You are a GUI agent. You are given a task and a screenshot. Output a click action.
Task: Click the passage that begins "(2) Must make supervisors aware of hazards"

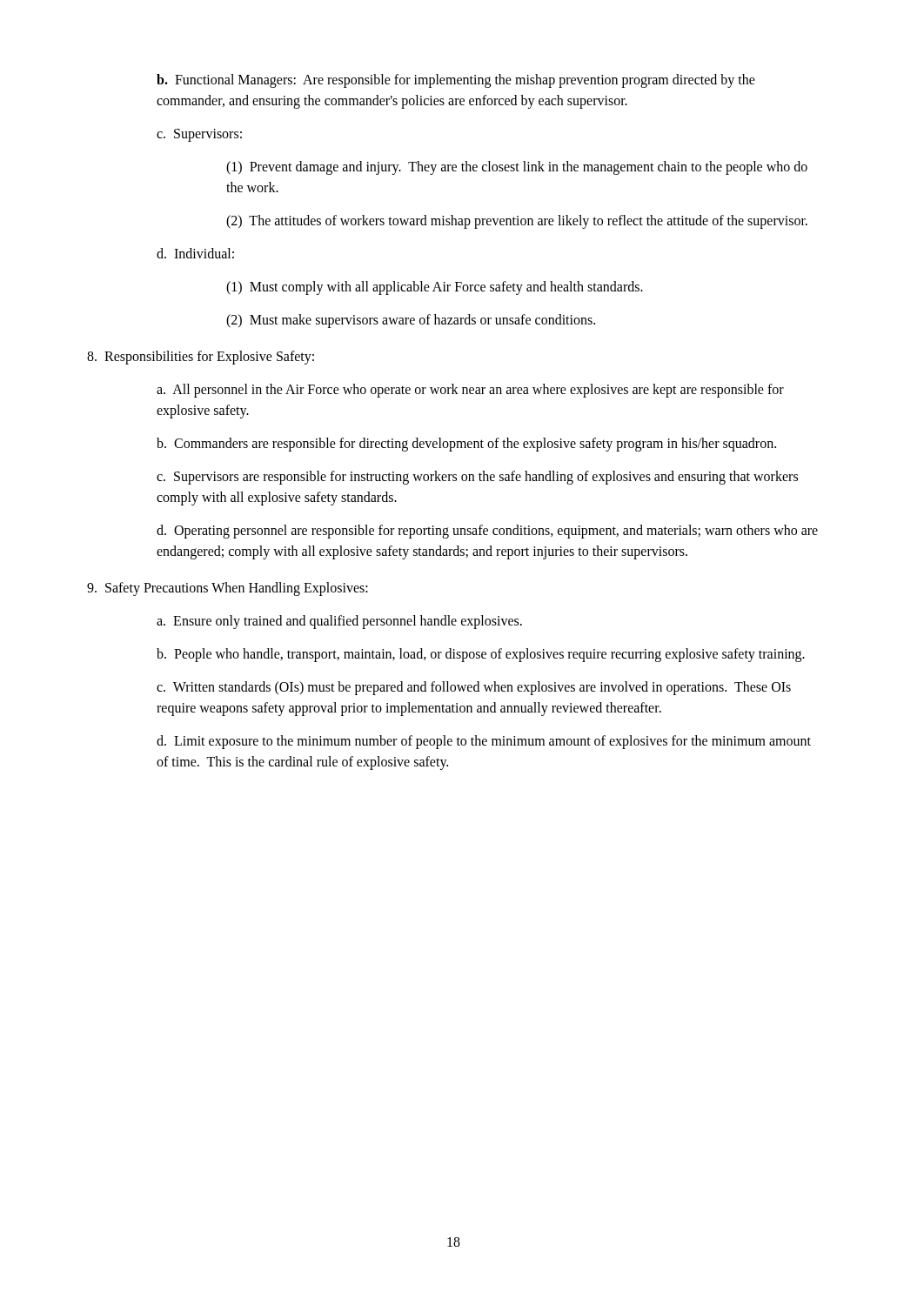tap(523, 320)
